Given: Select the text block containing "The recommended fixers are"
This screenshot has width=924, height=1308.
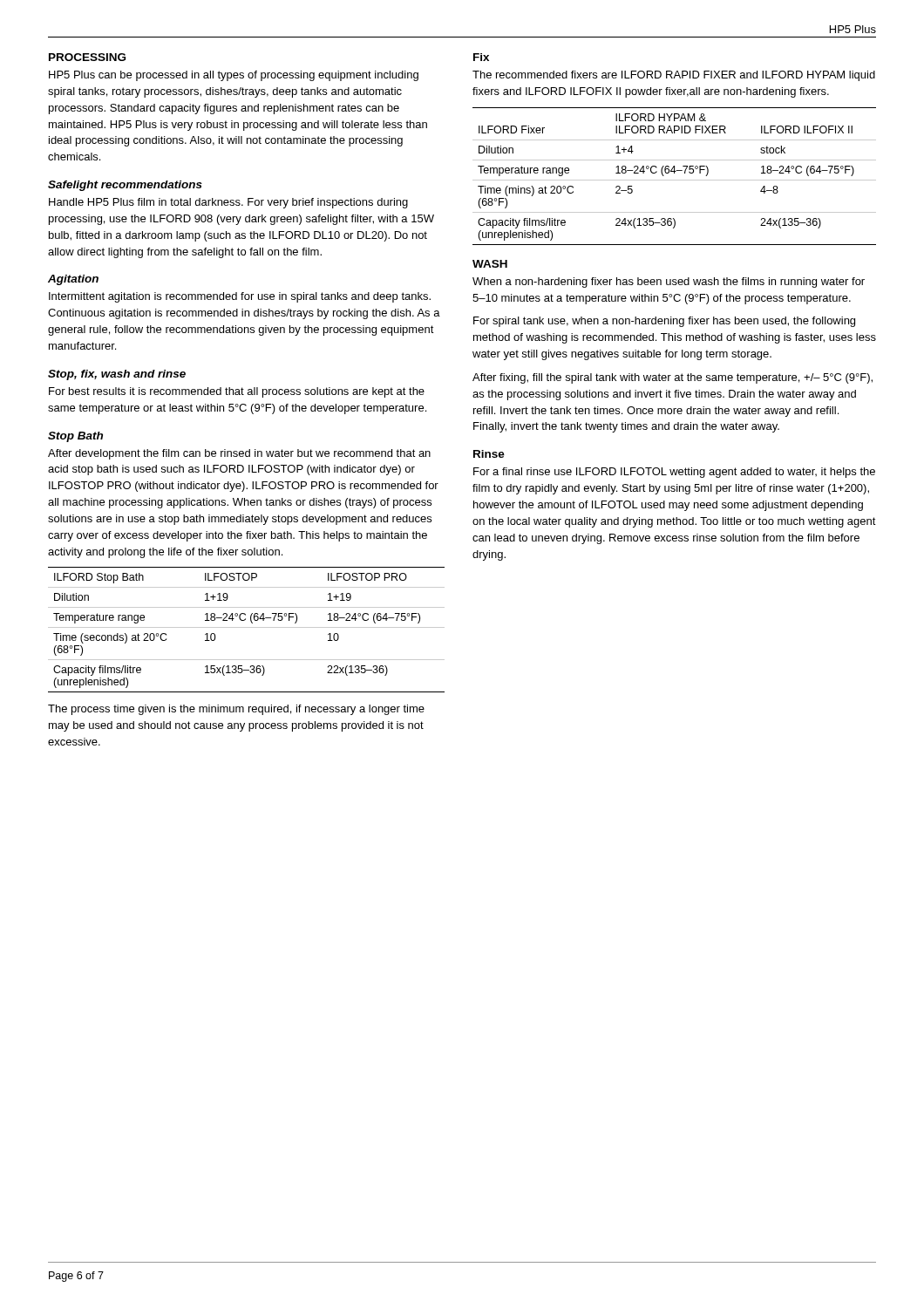Looking at the screenshot, I should click(674, 83).
